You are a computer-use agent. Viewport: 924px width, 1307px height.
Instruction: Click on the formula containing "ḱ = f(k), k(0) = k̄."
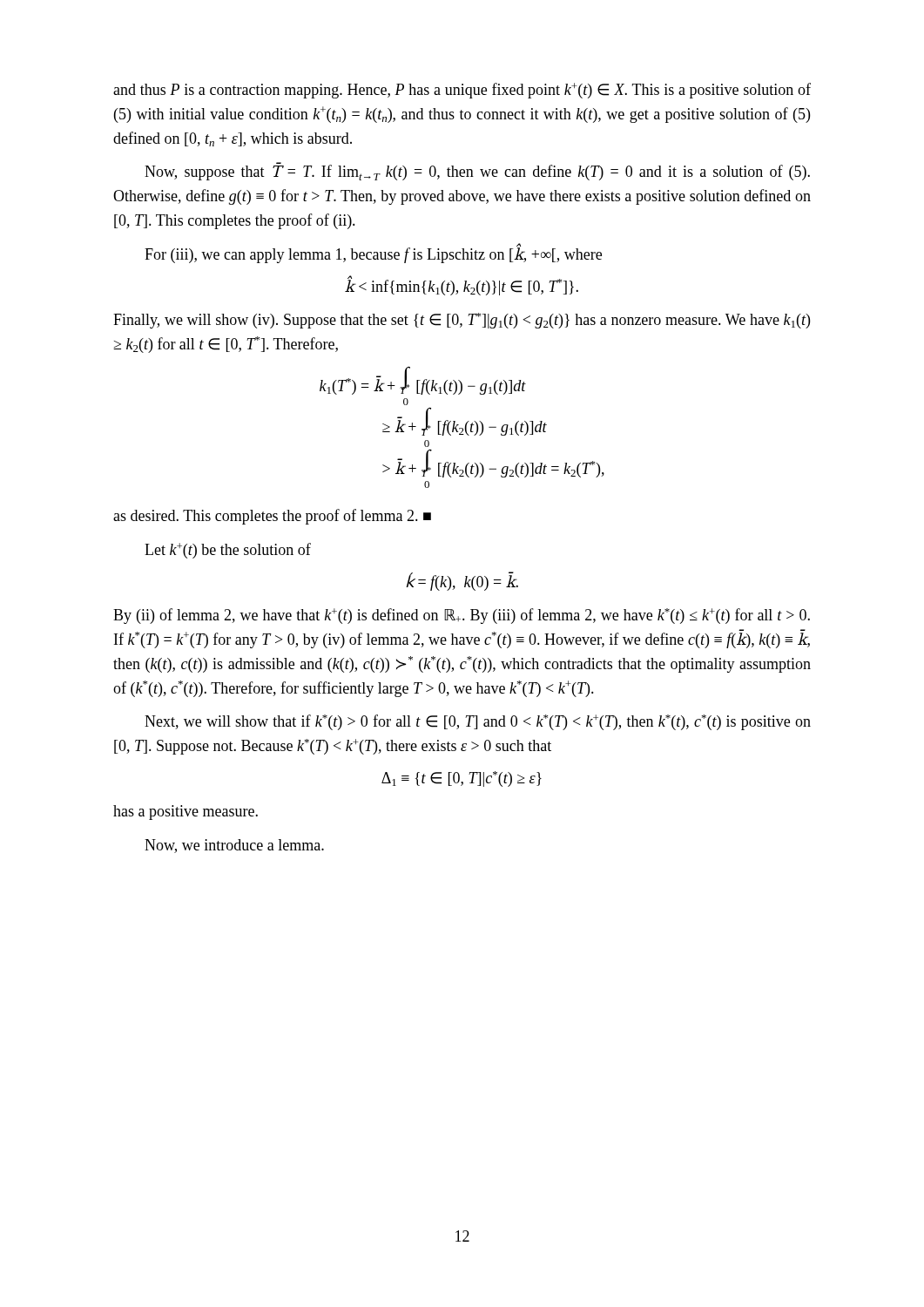pos(462,582)
